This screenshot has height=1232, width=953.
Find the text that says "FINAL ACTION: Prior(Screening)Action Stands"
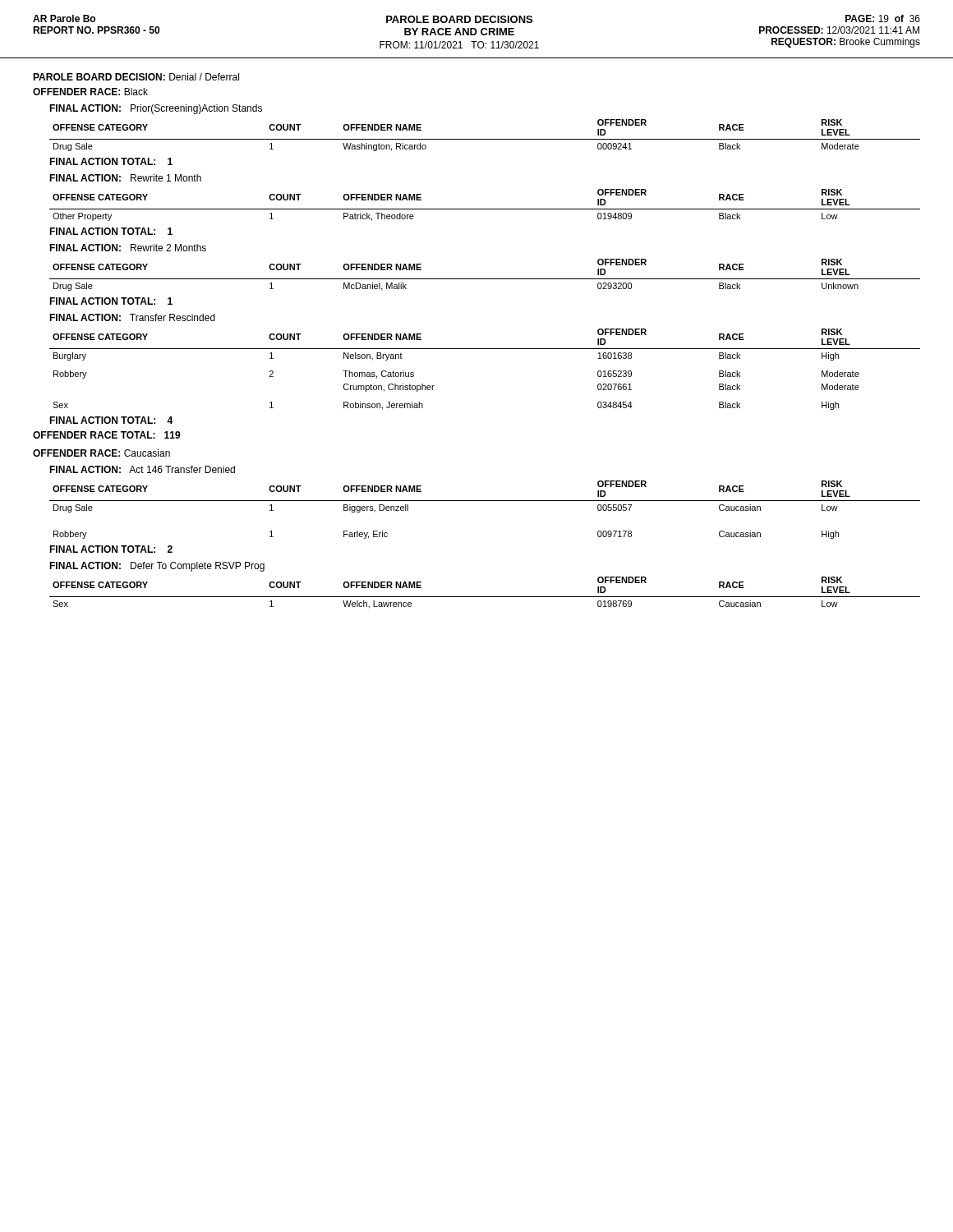[x=156, y=108]
